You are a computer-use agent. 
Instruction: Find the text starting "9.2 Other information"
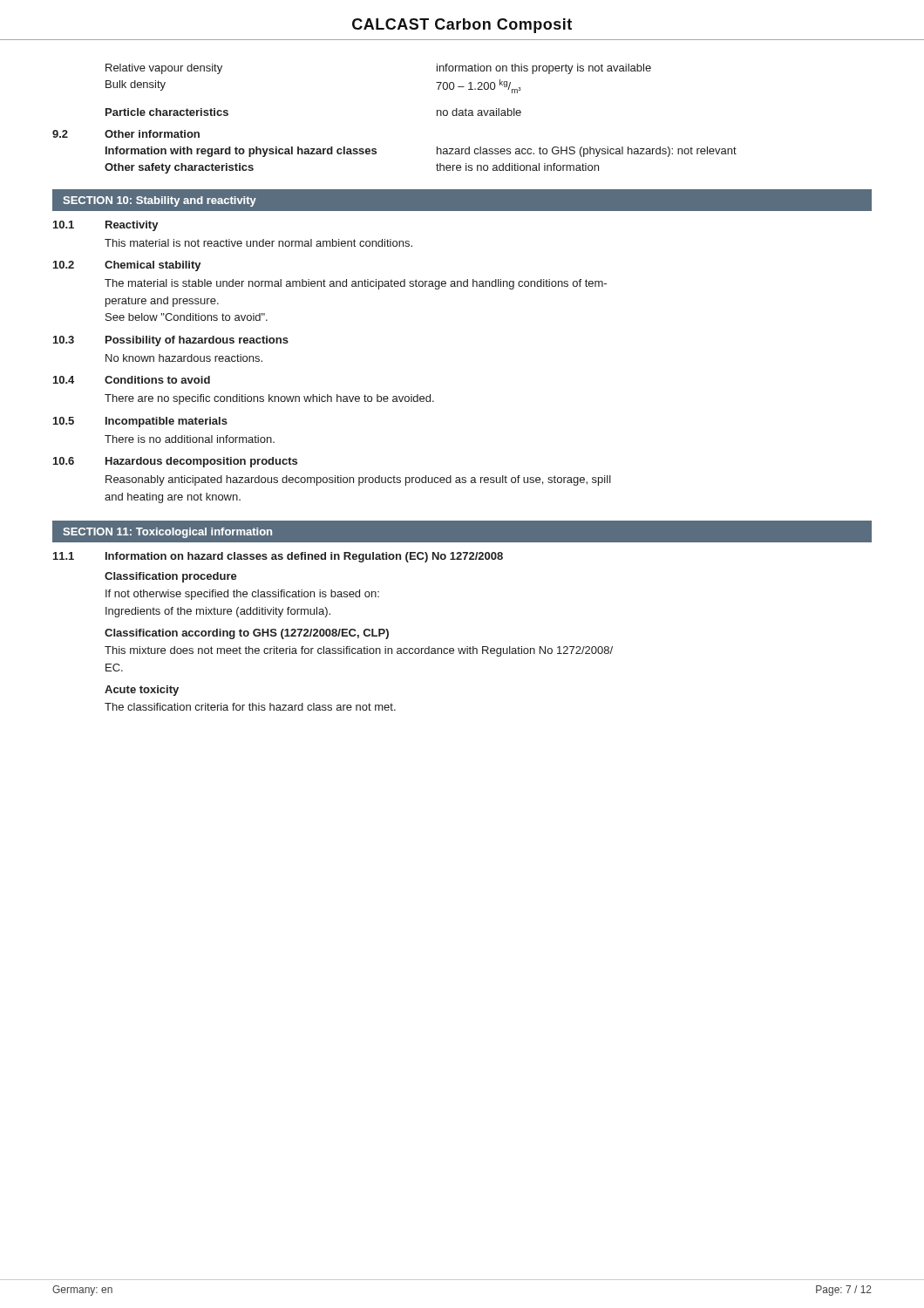click(x=126, y=134)
